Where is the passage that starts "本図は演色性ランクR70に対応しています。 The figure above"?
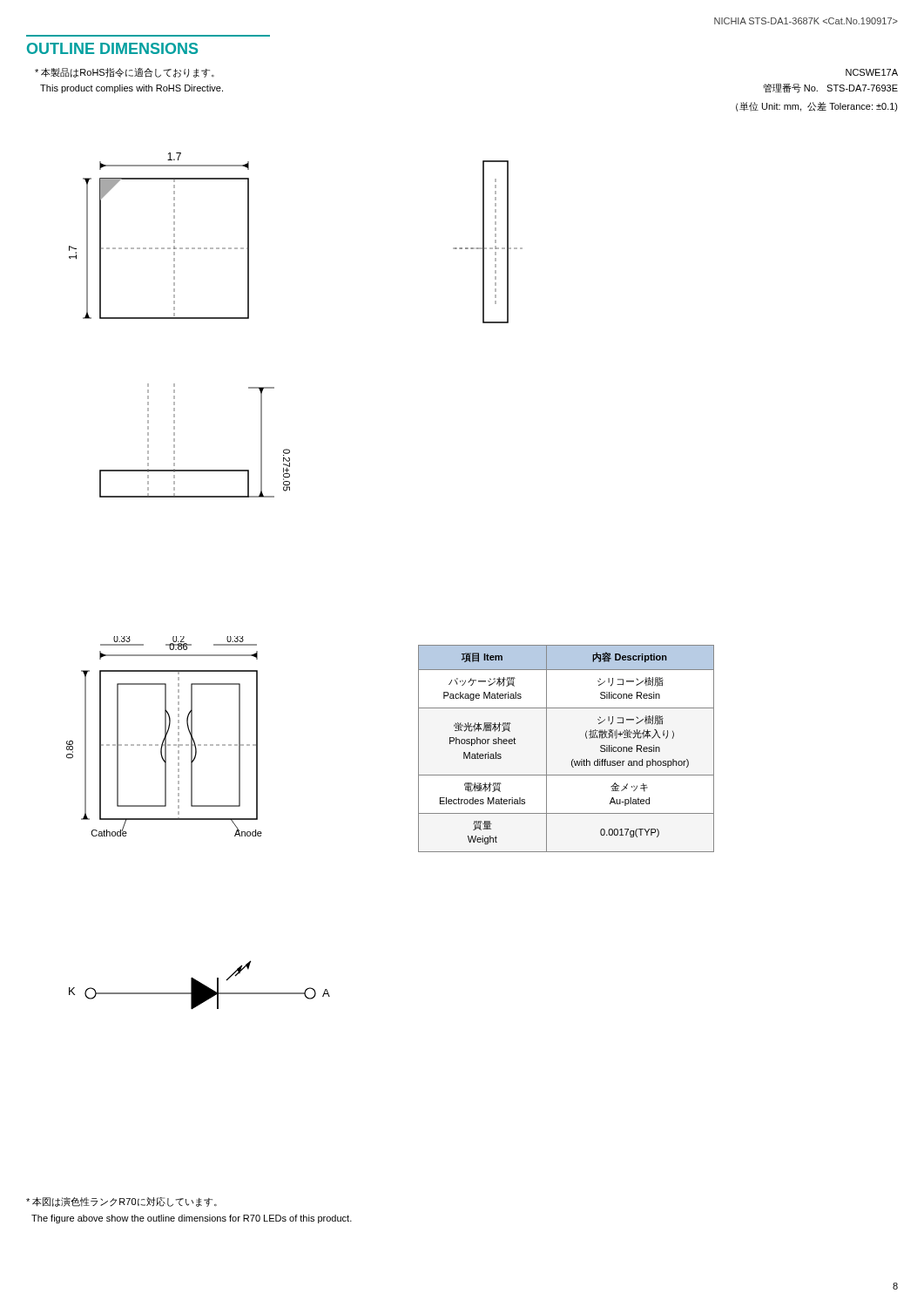Image resolution: width=924 pixels, height=1307 pixels. tap(189, 1210)
